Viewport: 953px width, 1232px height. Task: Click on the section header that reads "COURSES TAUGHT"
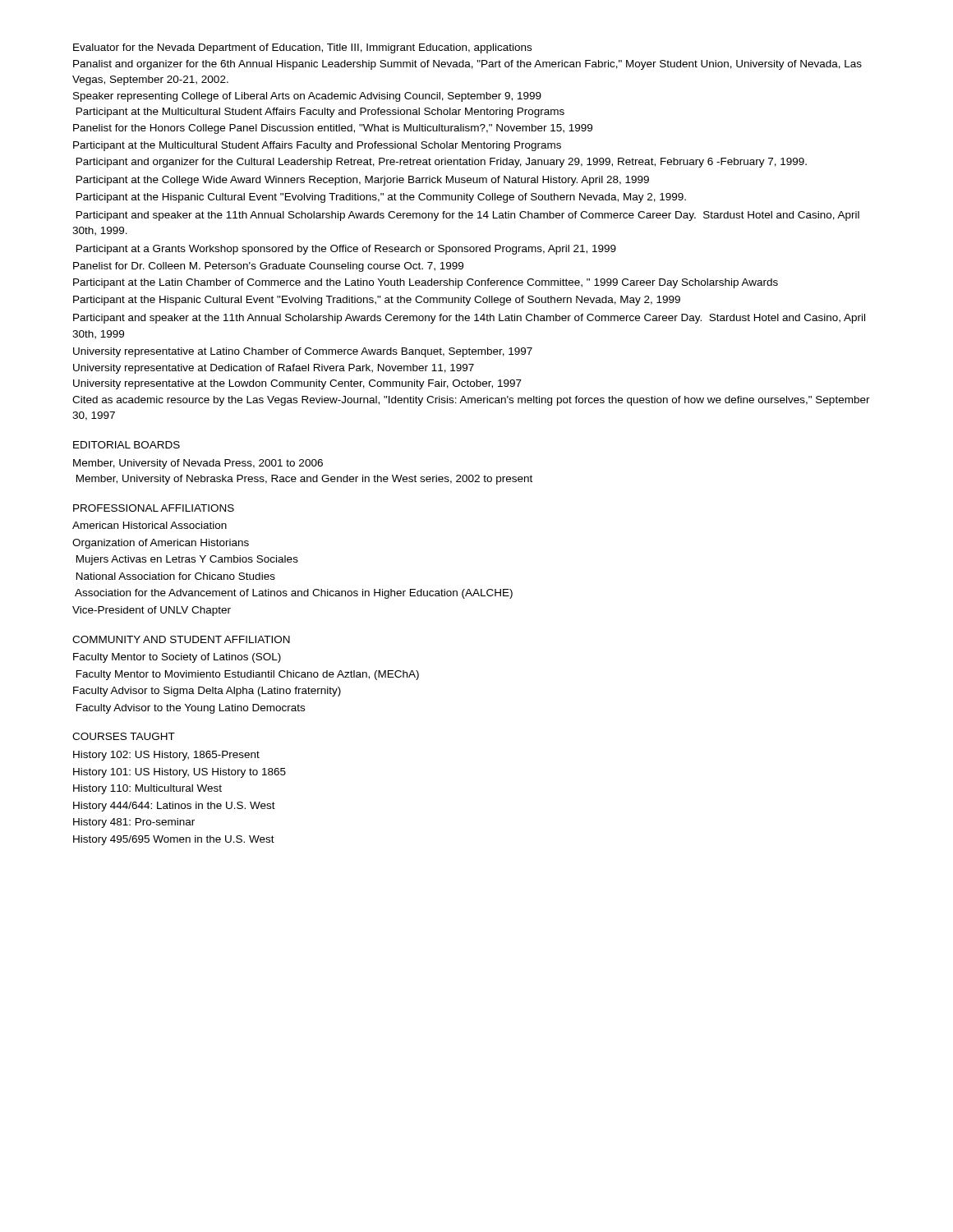click(124, 737)
